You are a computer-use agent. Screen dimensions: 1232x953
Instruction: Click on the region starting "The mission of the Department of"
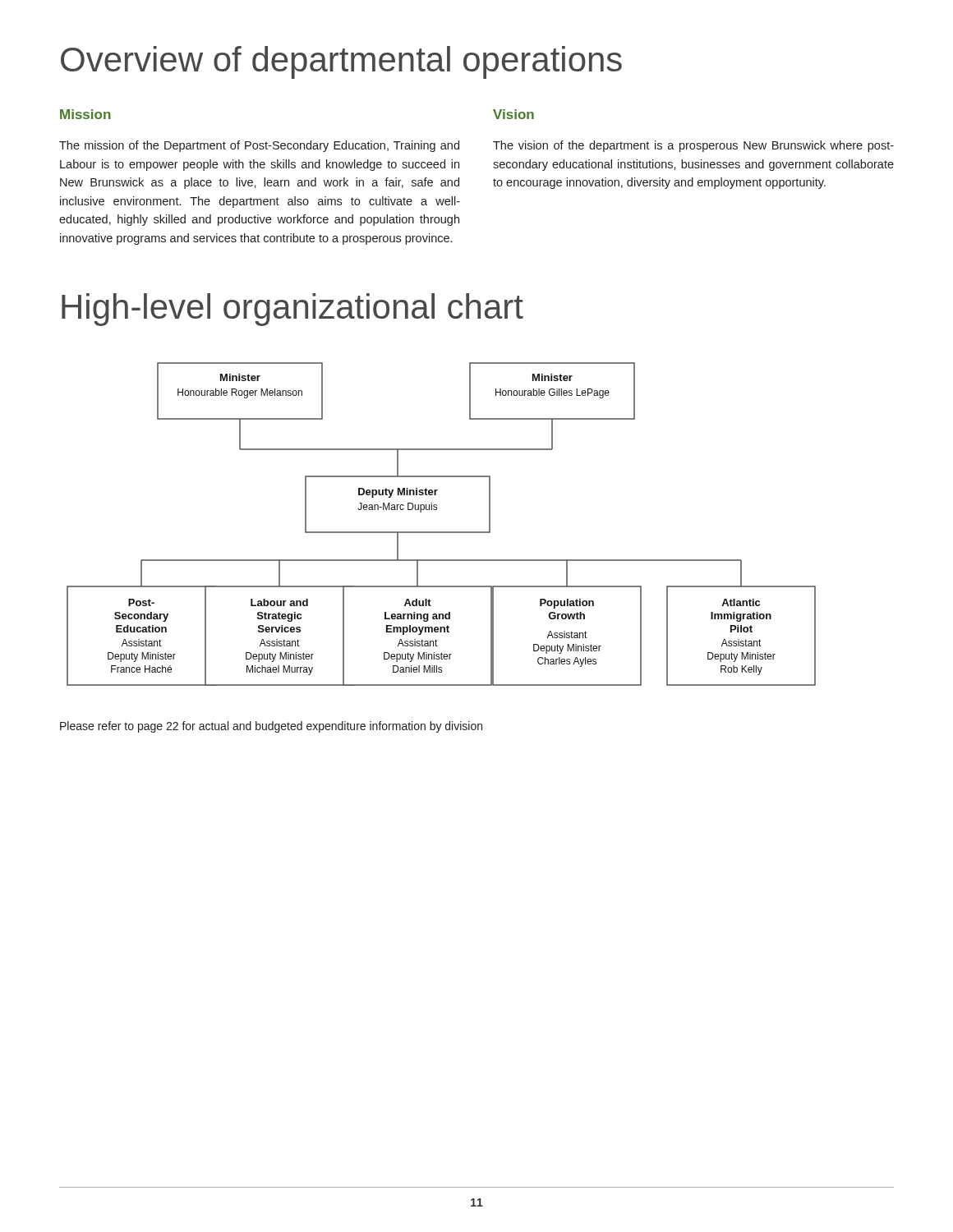pos(260,192)
